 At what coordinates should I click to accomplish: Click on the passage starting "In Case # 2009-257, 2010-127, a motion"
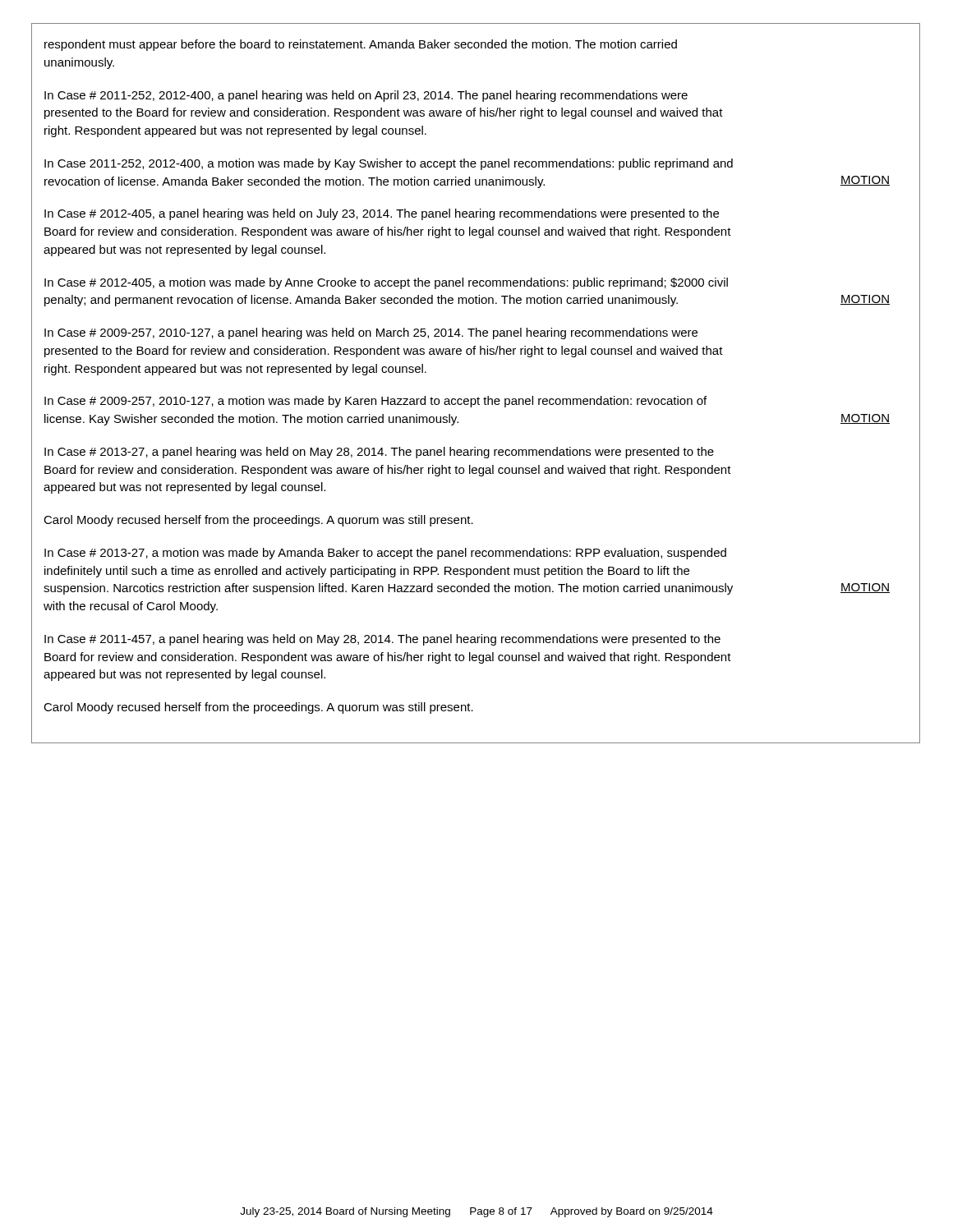[375, 410]
